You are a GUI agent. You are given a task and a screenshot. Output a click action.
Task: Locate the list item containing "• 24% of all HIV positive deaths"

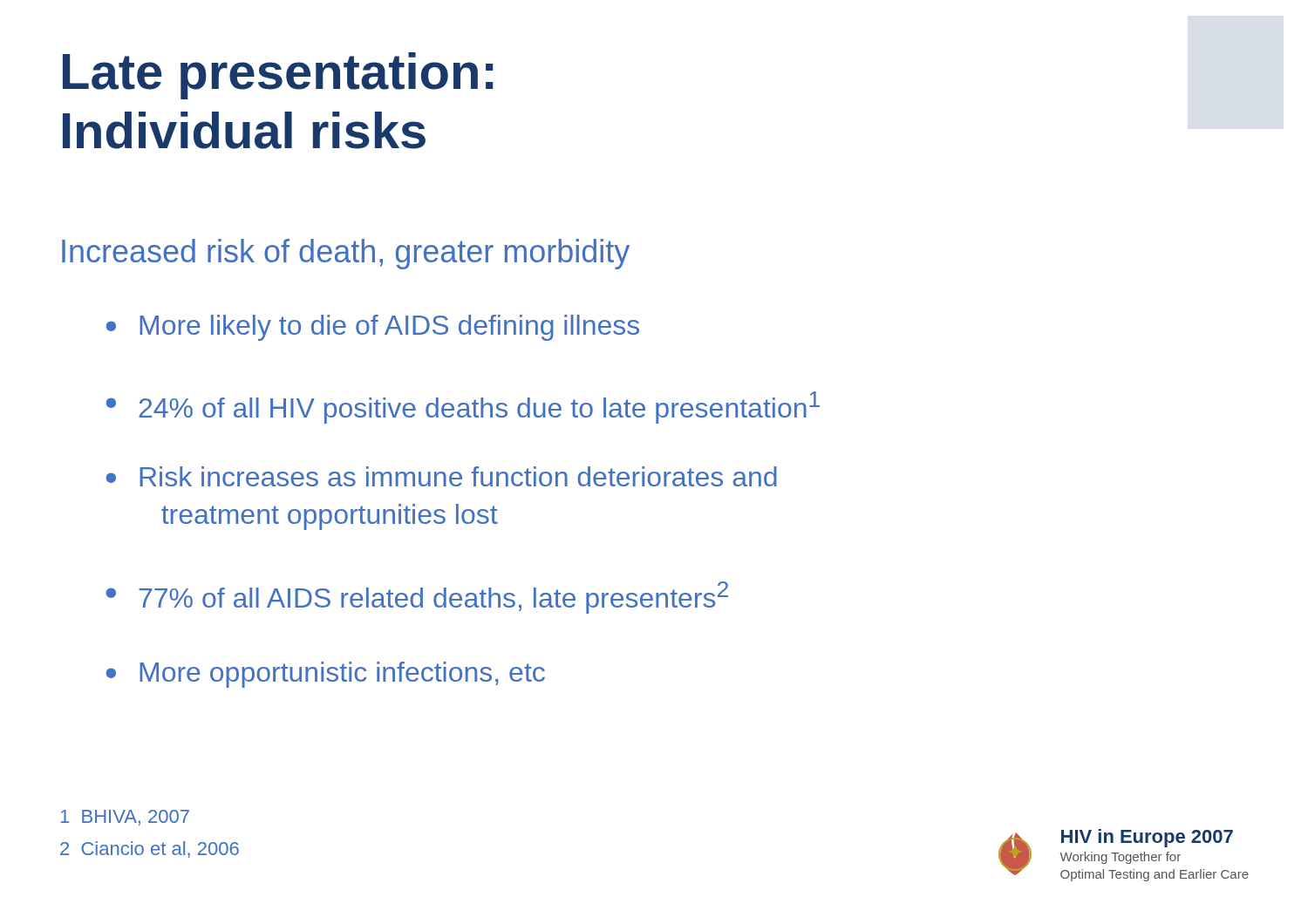coord(463,405)
